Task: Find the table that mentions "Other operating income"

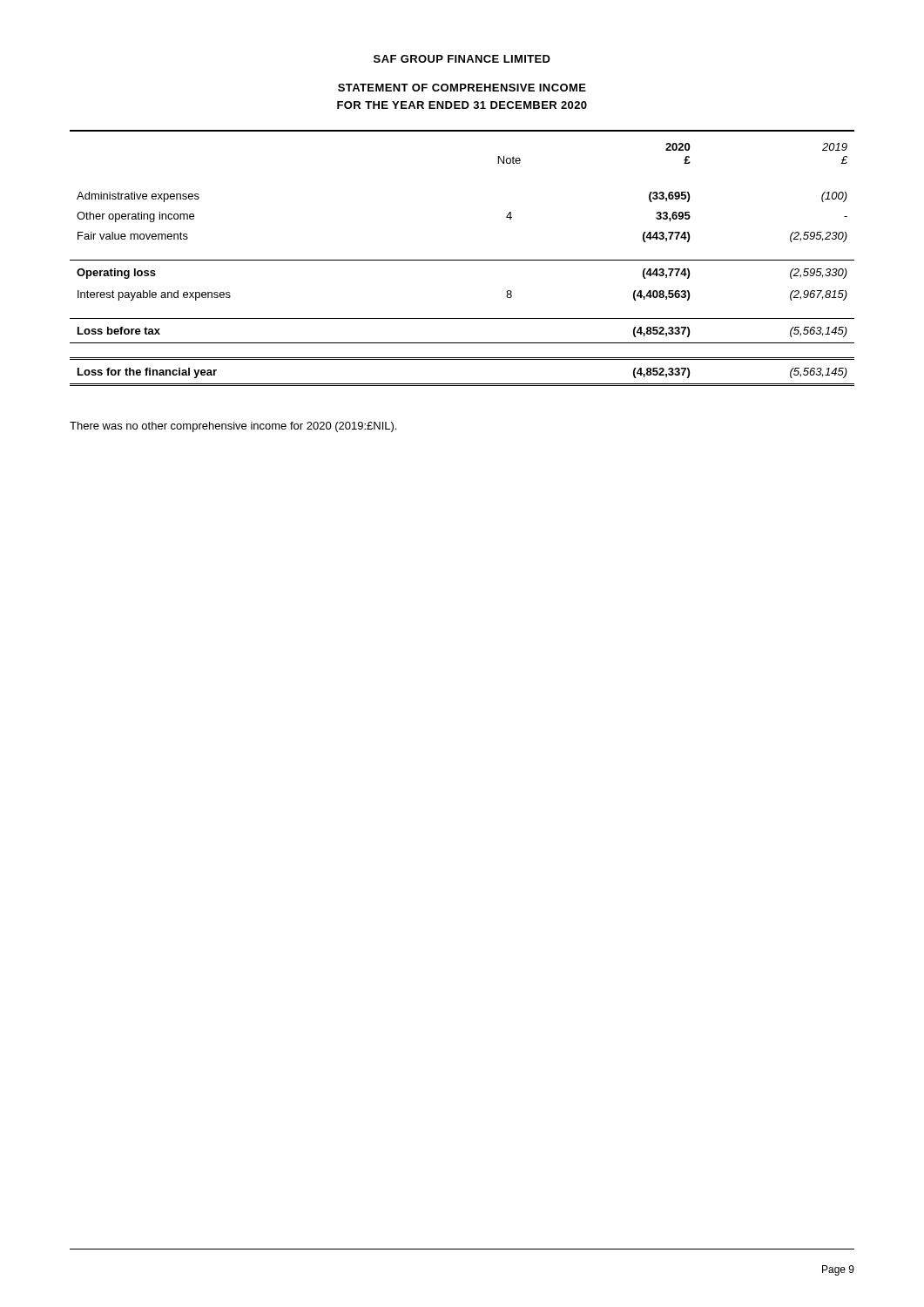Action: [462, 266]
